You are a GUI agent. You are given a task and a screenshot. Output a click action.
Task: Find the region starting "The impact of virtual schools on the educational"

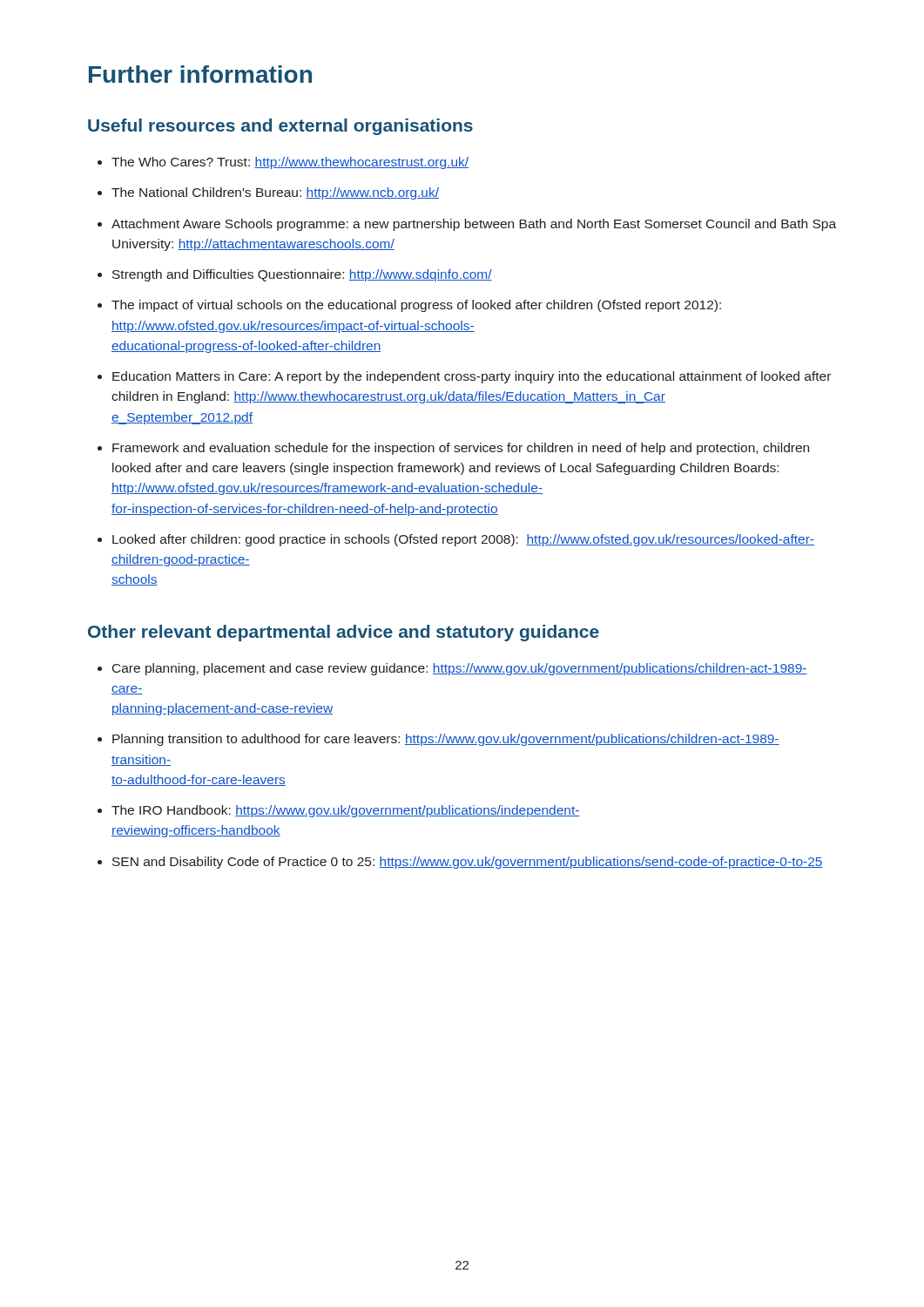tap(417, 325)
